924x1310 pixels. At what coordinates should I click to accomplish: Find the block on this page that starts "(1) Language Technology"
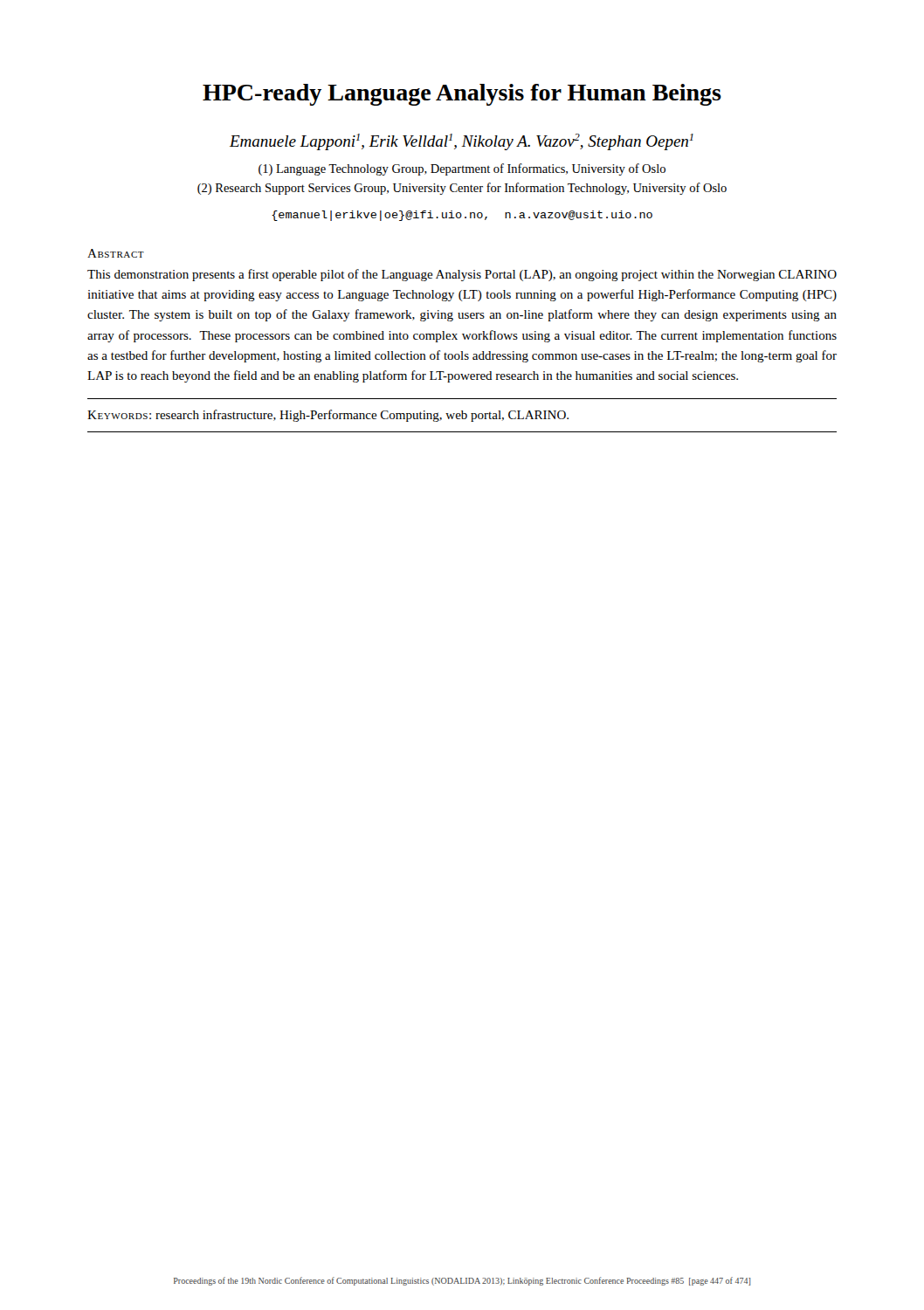(x=462, y=178)
